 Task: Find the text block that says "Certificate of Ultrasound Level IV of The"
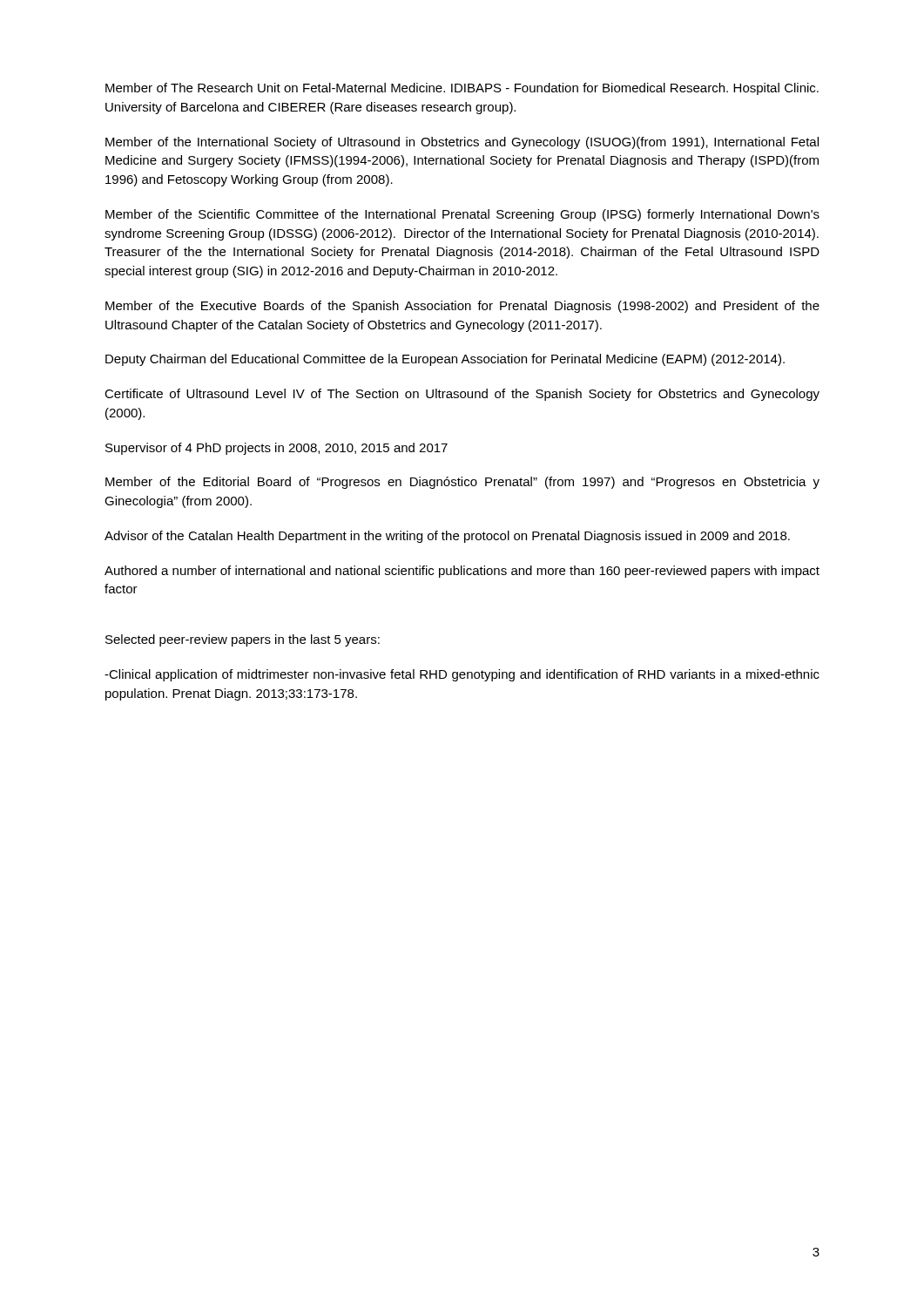[x=462, y=403]
